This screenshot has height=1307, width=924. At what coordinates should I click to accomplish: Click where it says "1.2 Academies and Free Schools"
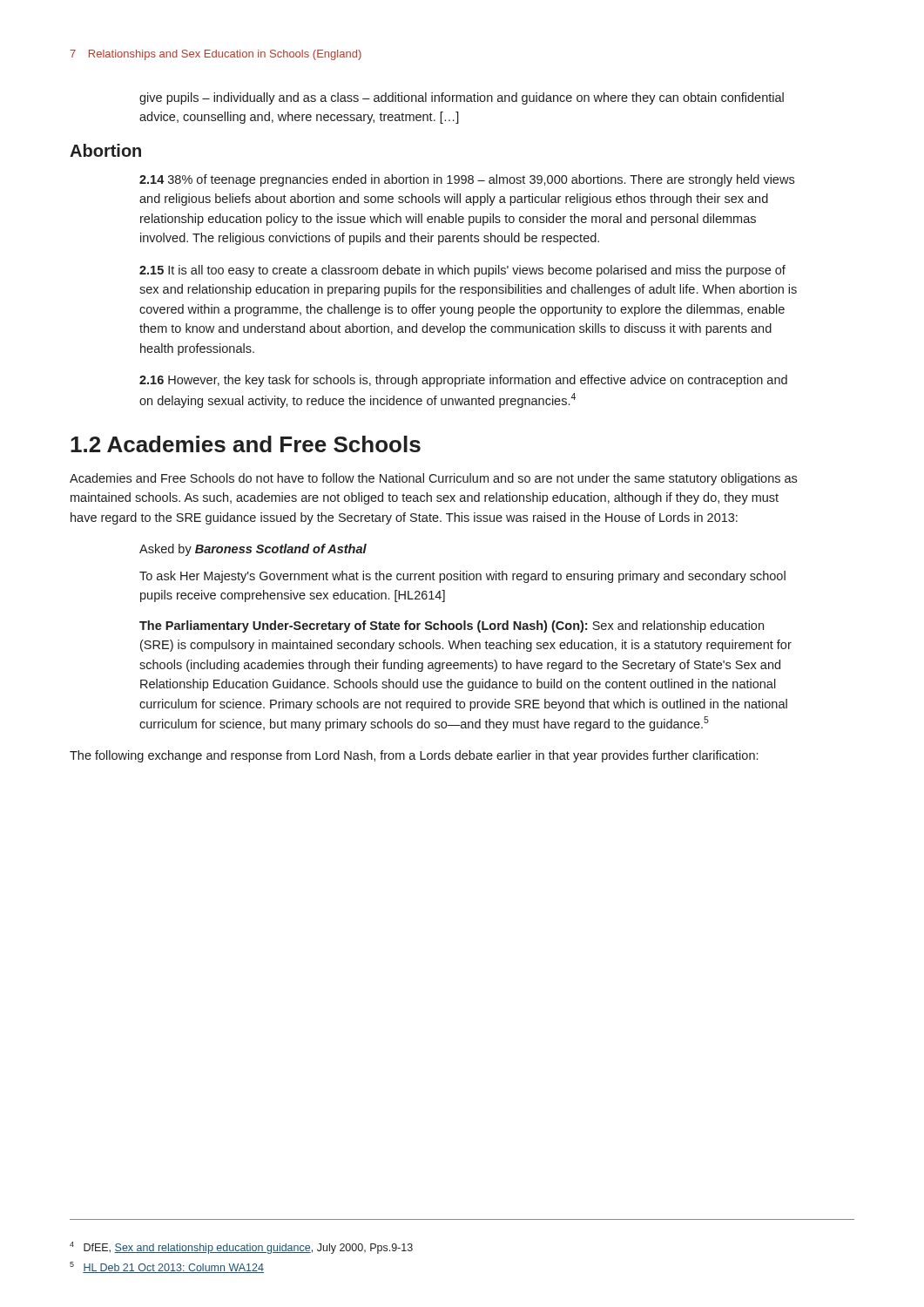pyautogui.click(x=245, y=444)
